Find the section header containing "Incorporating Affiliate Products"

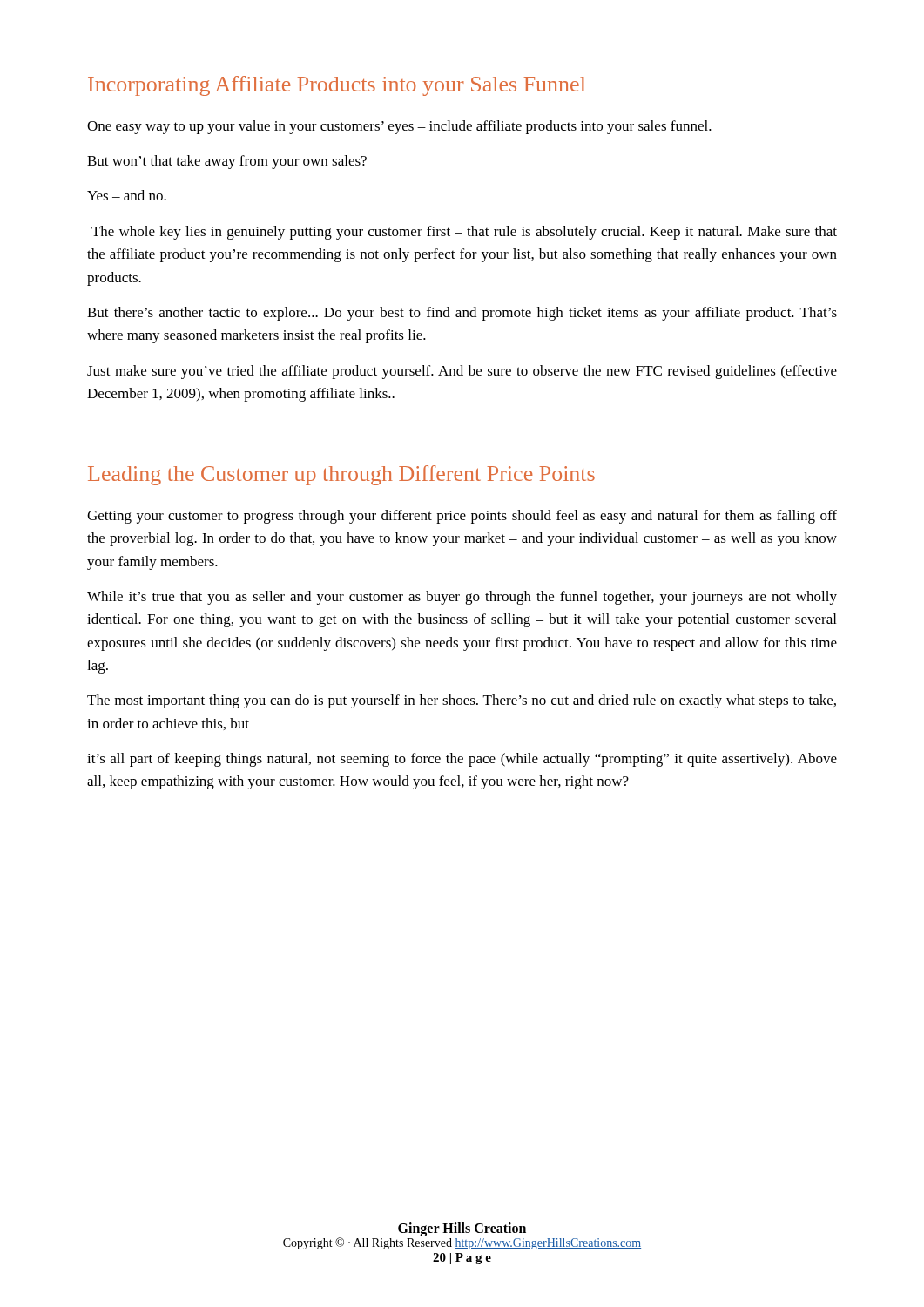pyautogui.click(x=462, y=84)
